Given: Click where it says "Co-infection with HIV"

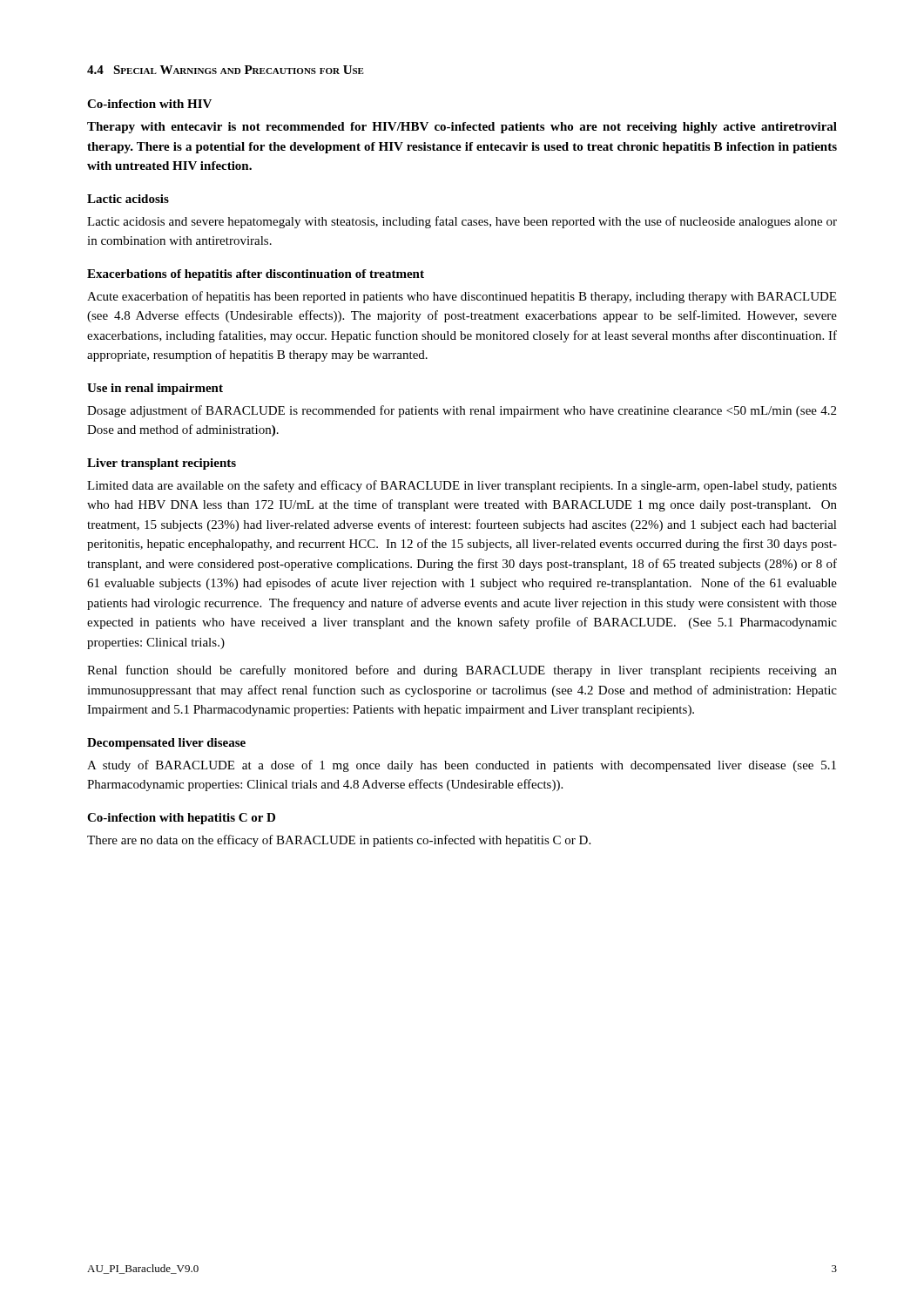Looking at the screenshot, I should click(x=150, y=104).
